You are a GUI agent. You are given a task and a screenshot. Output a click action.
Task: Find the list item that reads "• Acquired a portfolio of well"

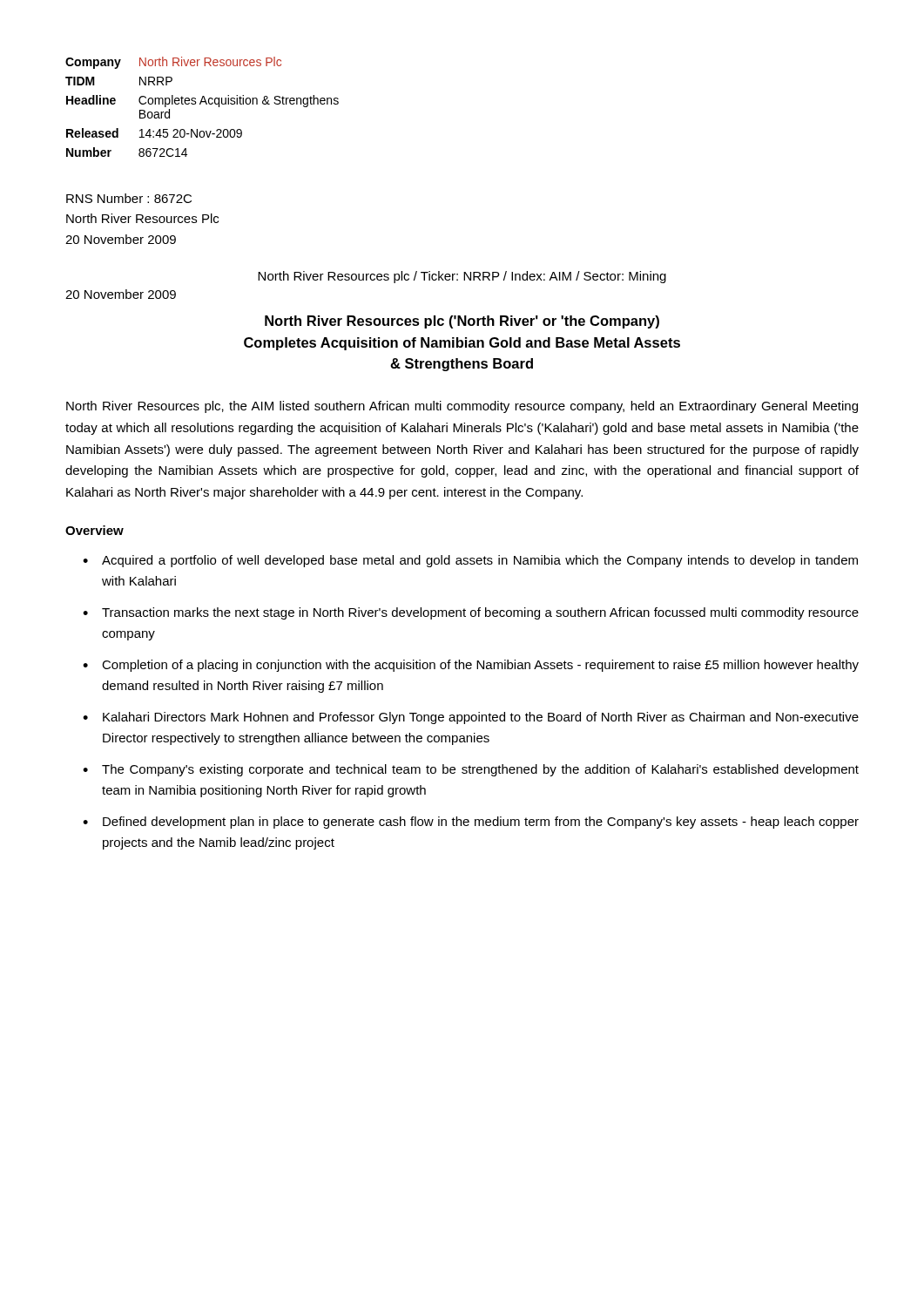[x=471, y=571]
